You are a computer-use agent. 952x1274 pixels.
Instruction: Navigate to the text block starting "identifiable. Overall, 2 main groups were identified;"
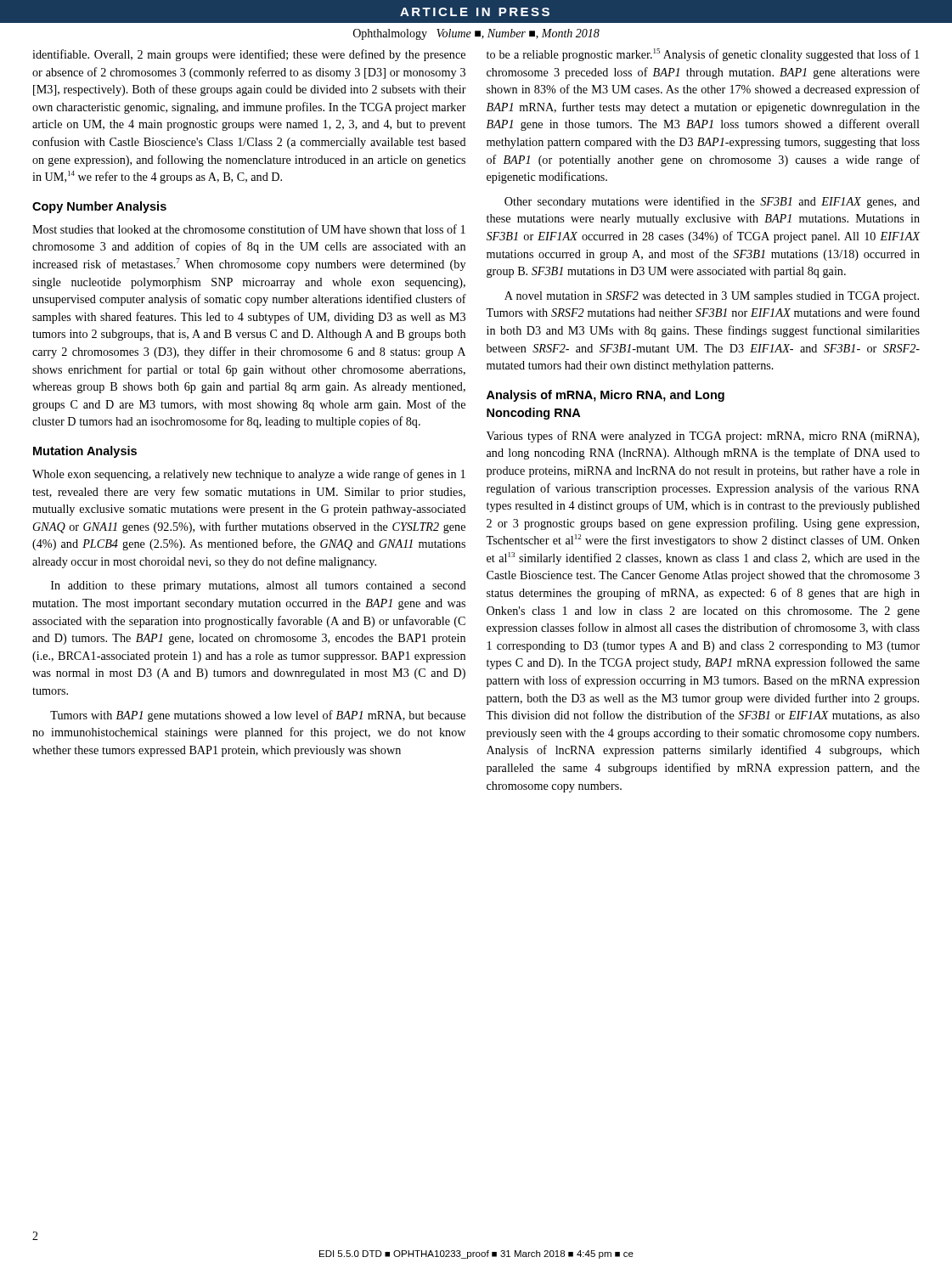click(x=249, y=116)
